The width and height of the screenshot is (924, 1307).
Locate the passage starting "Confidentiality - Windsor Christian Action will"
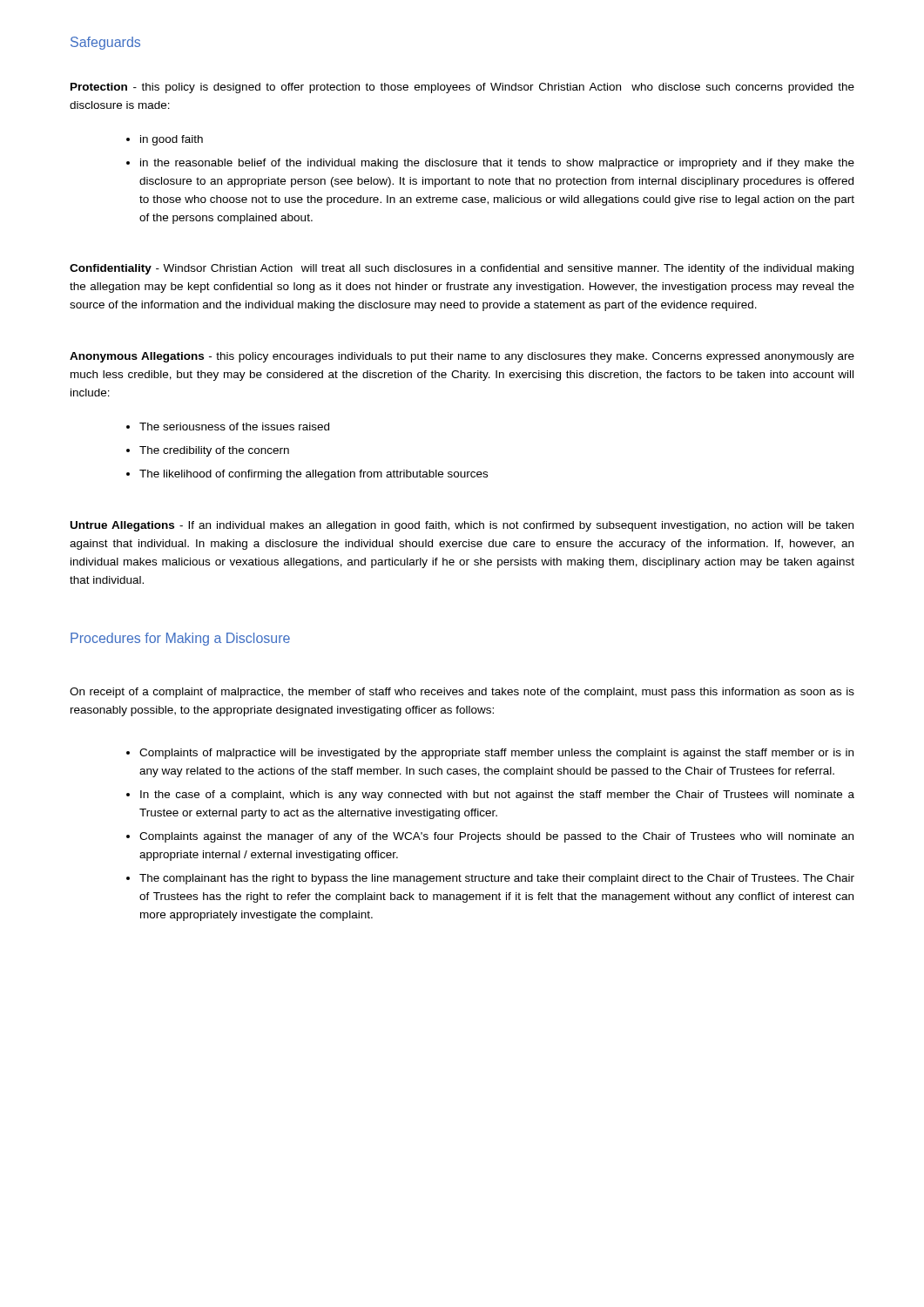coord(462,287)
